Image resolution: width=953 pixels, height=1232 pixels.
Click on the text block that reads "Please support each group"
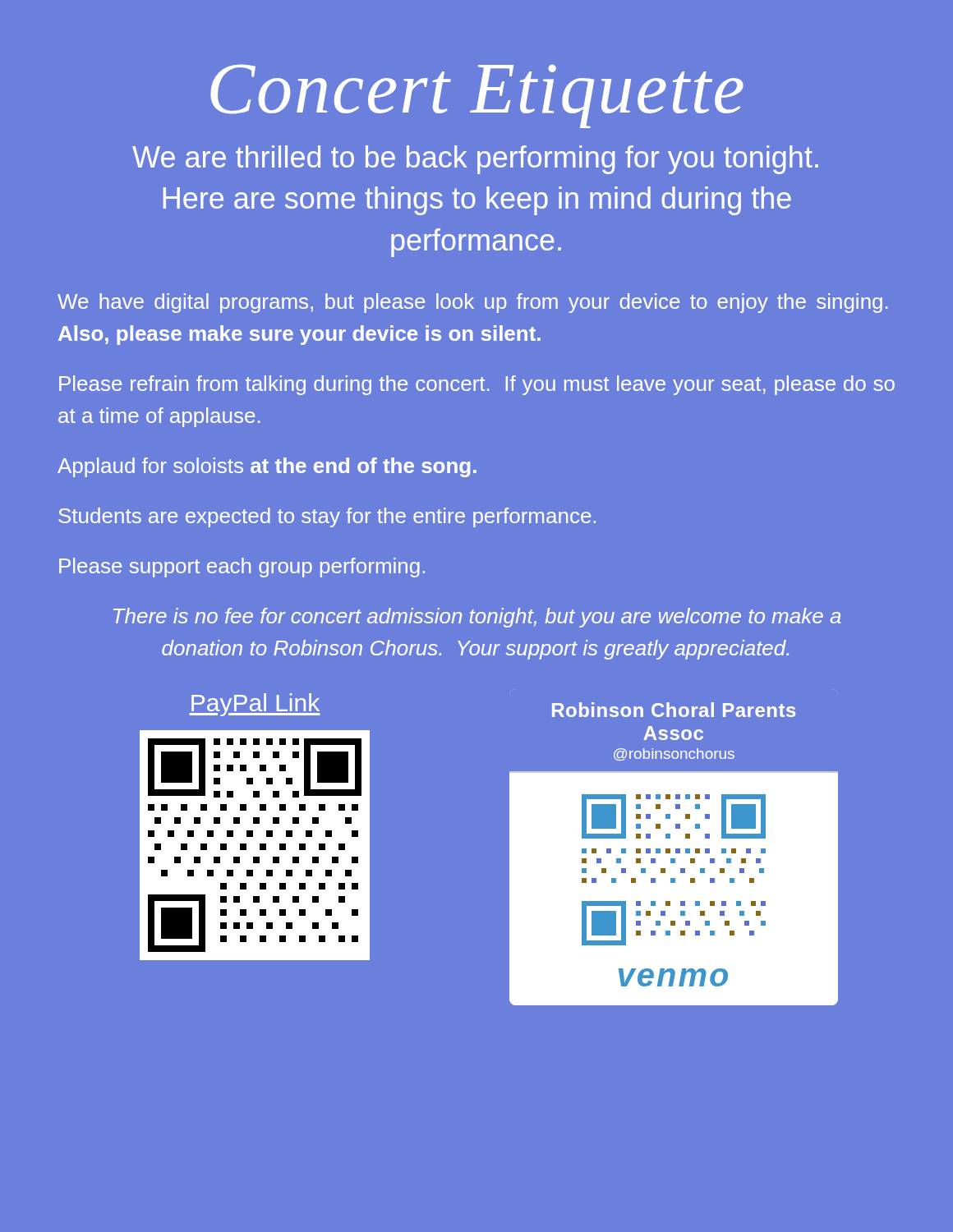click(242, 566)
